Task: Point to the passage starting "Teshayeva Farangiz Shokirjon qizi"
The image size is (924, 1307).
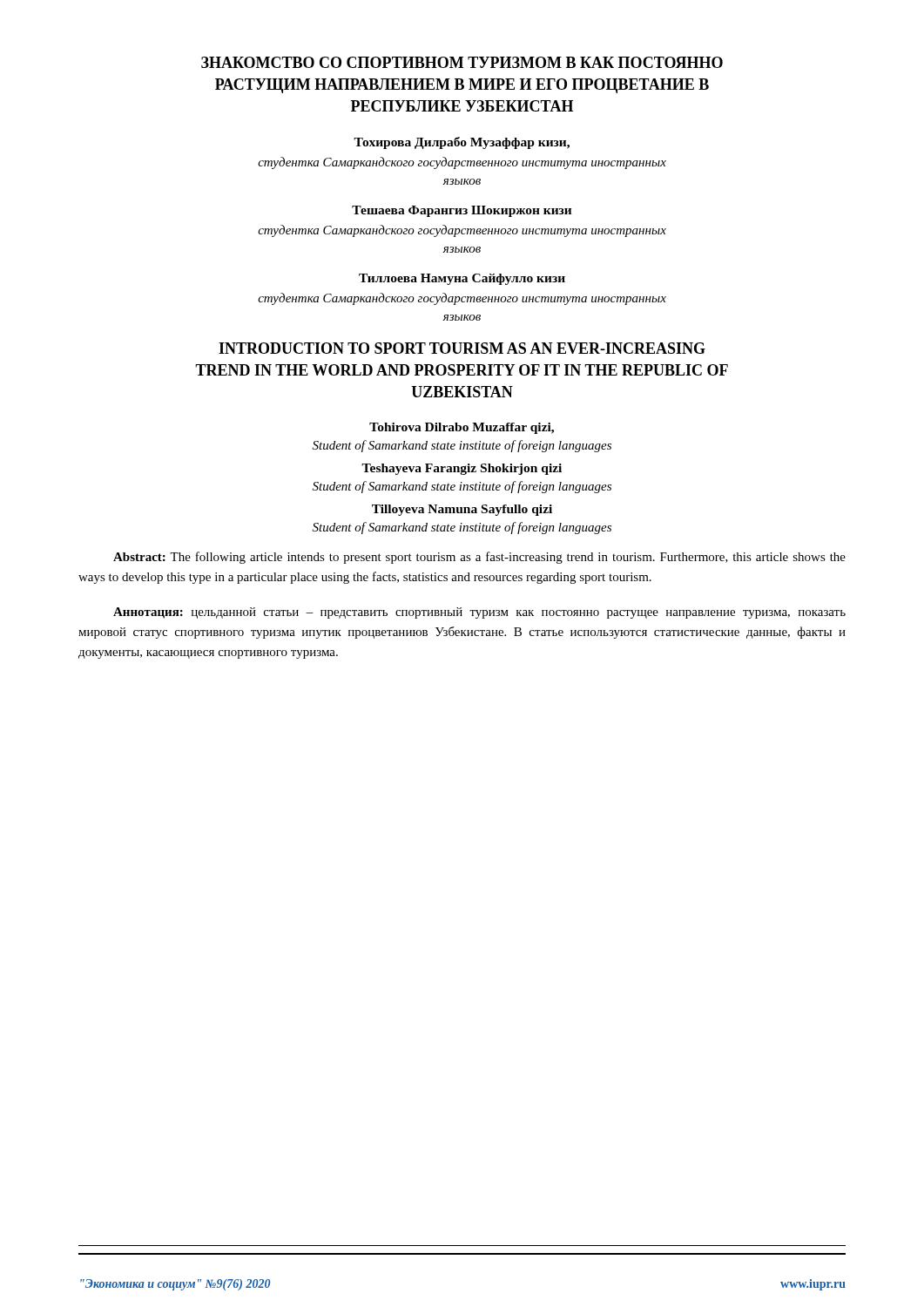Action: click(x=462, y=468)
